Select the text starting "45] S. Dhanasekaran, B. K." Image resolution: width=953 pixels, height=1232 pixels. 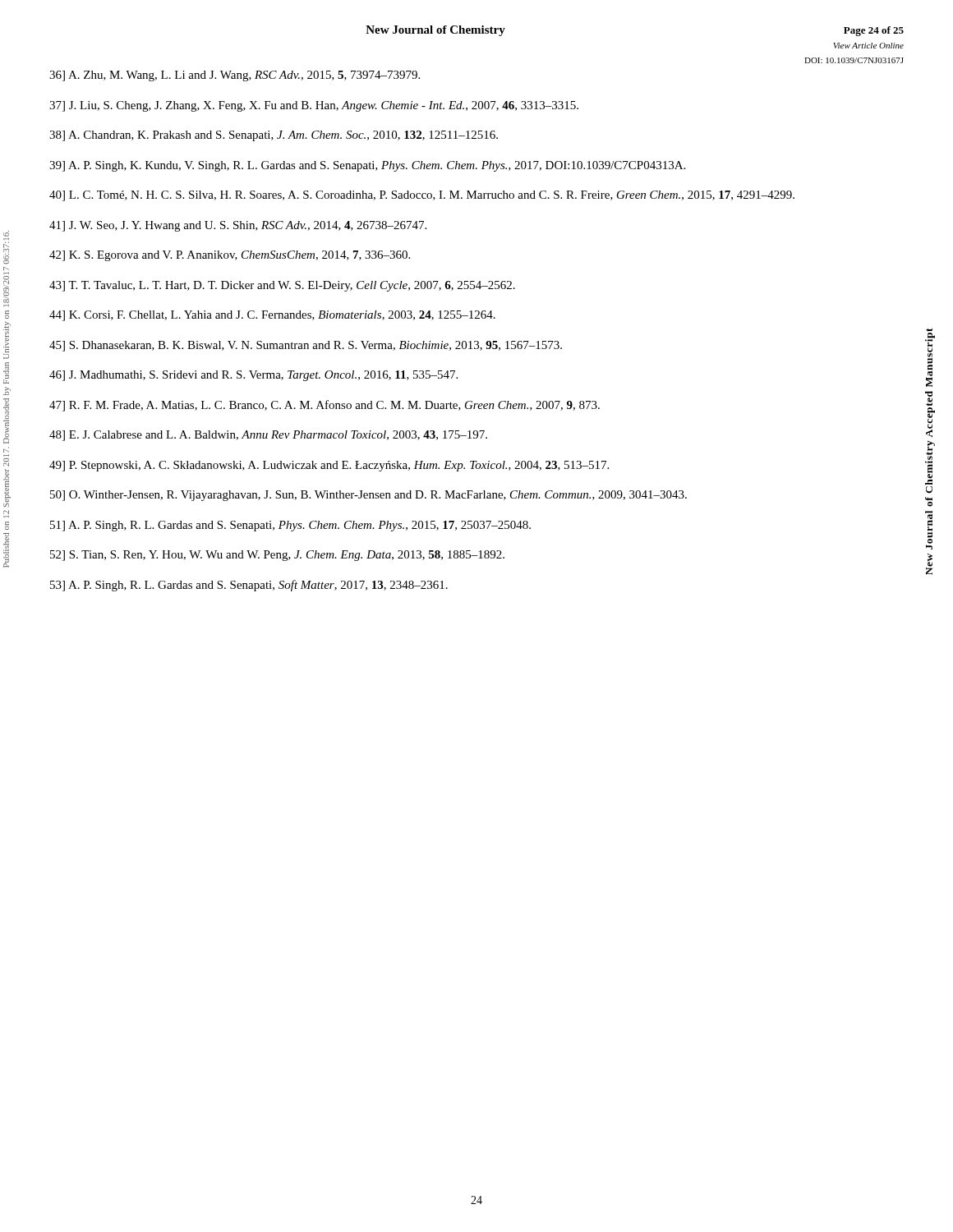[x=306, y=345]
